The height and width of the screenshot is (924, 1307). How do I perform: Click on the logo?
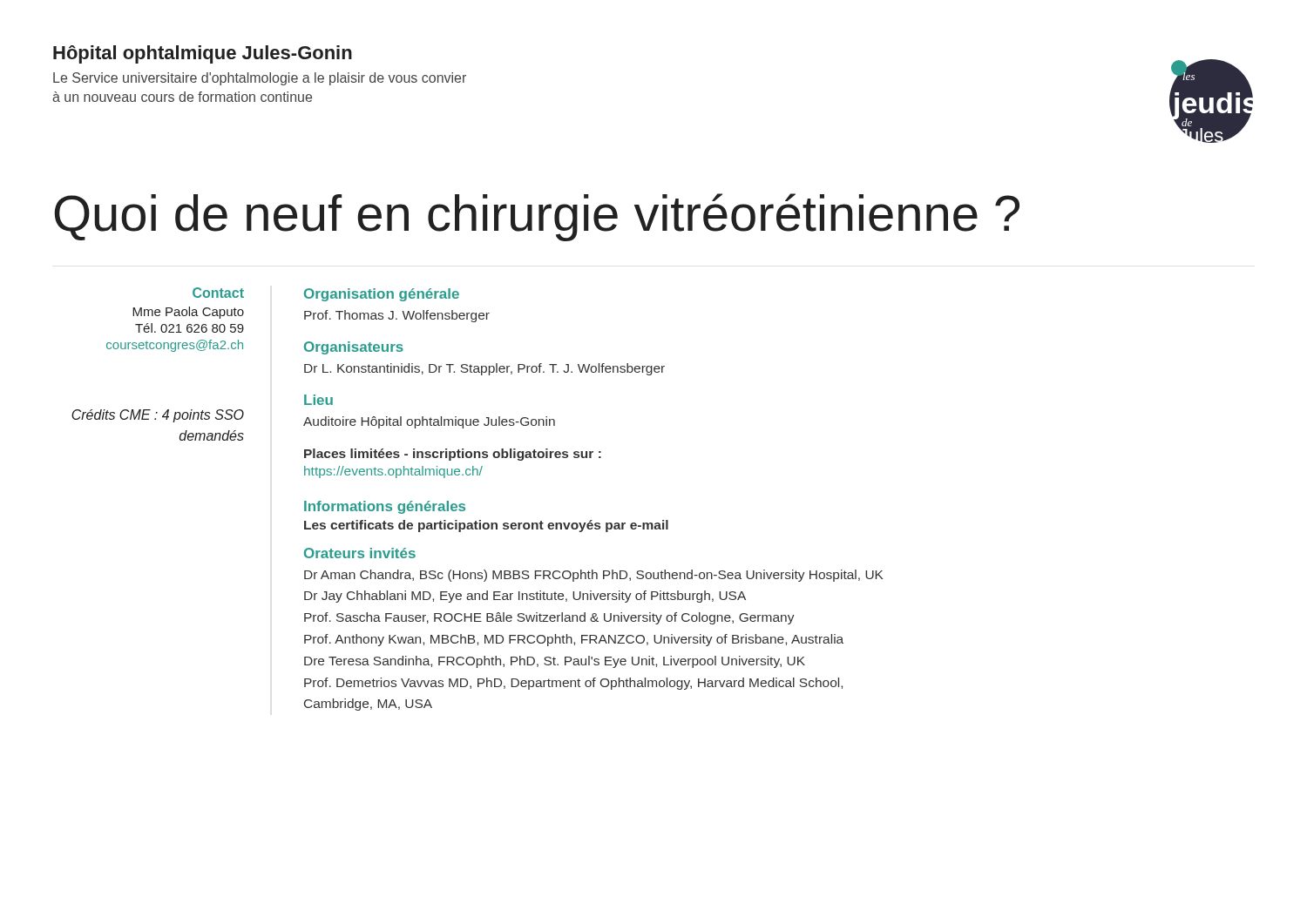point(1172,109)
